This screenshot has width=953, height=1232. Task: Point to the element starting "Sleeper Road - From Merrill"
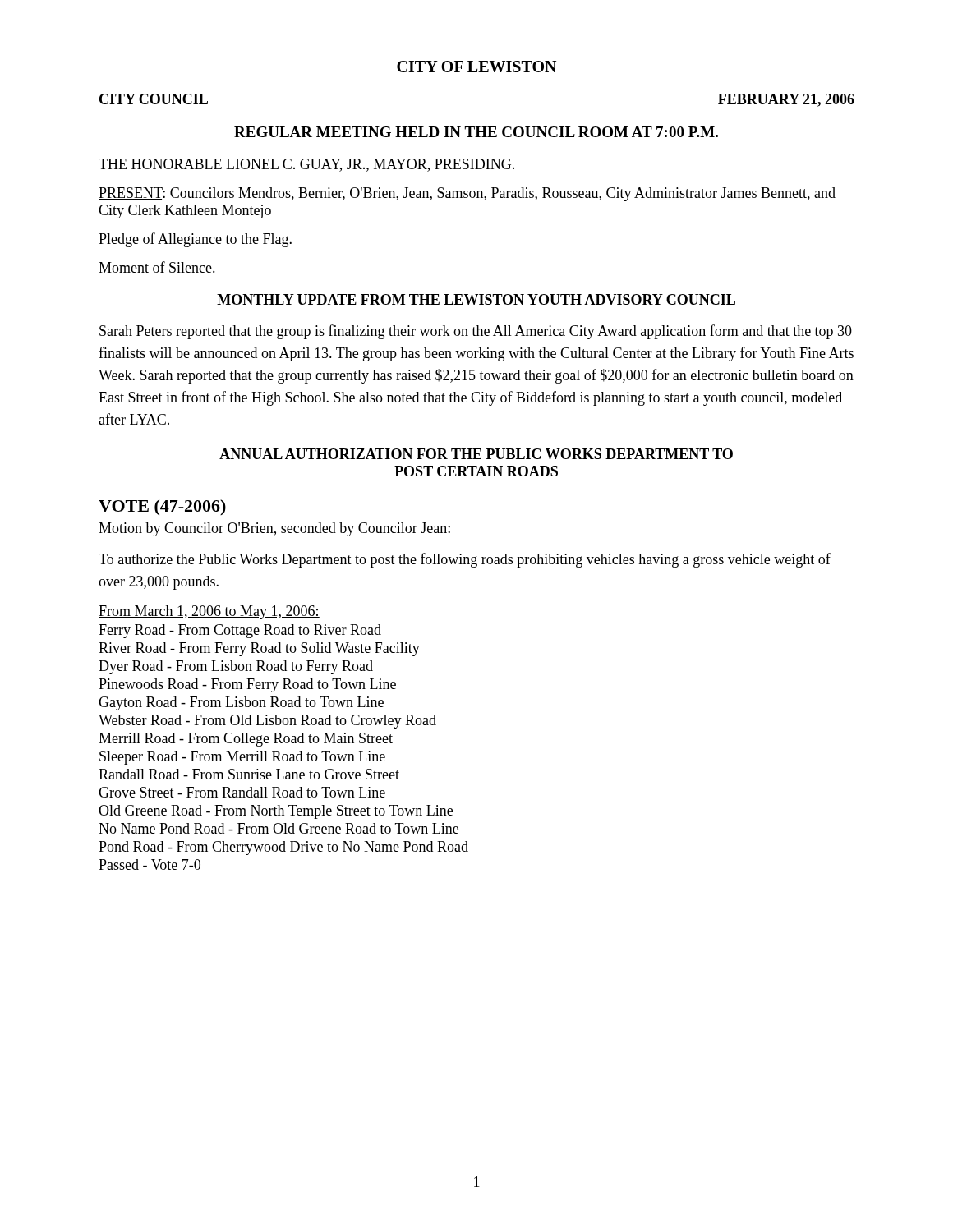coord(242,756)
